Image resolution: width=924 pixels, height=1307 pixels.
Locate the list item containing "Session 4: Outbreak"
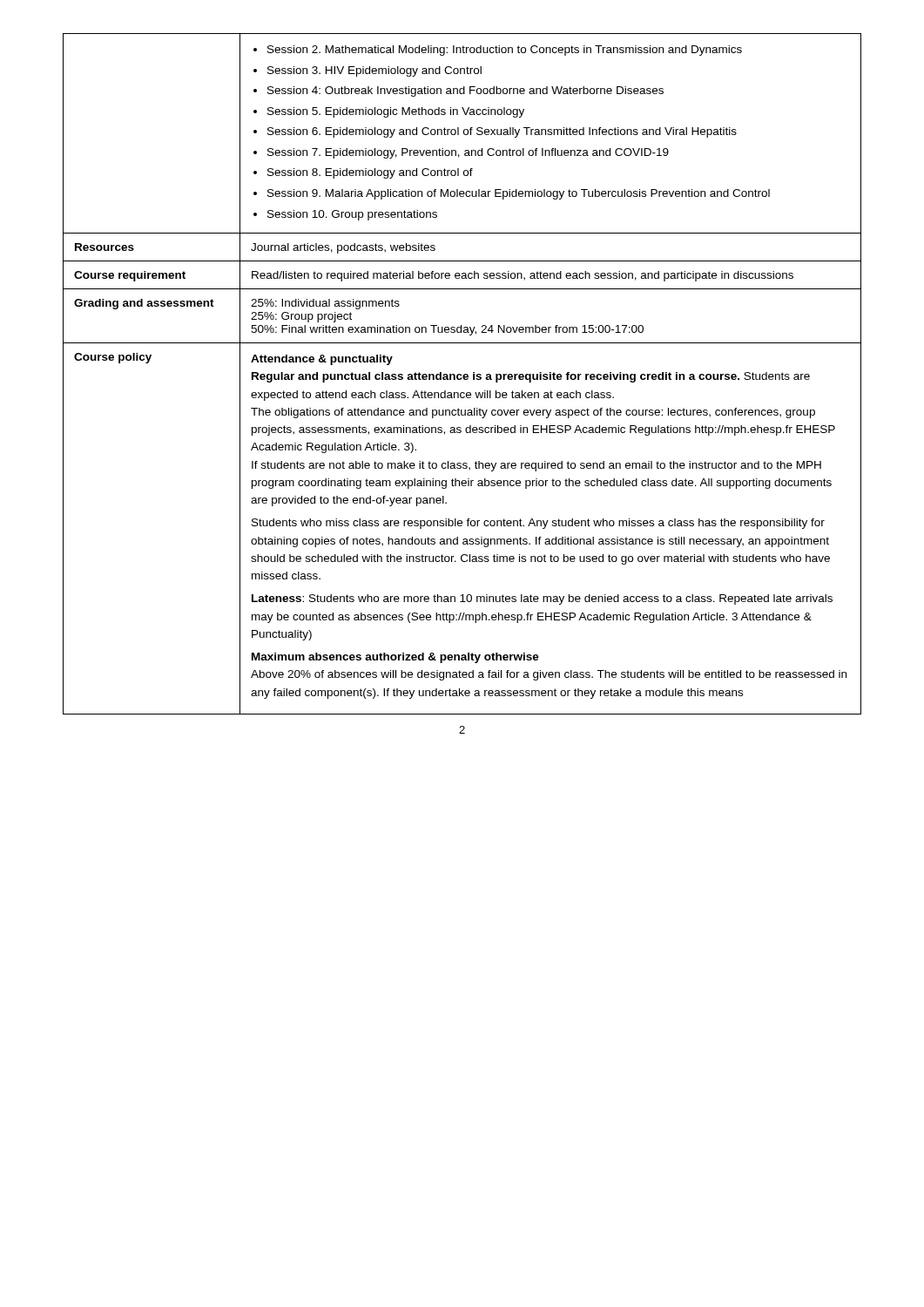click(x=465, y=90)
